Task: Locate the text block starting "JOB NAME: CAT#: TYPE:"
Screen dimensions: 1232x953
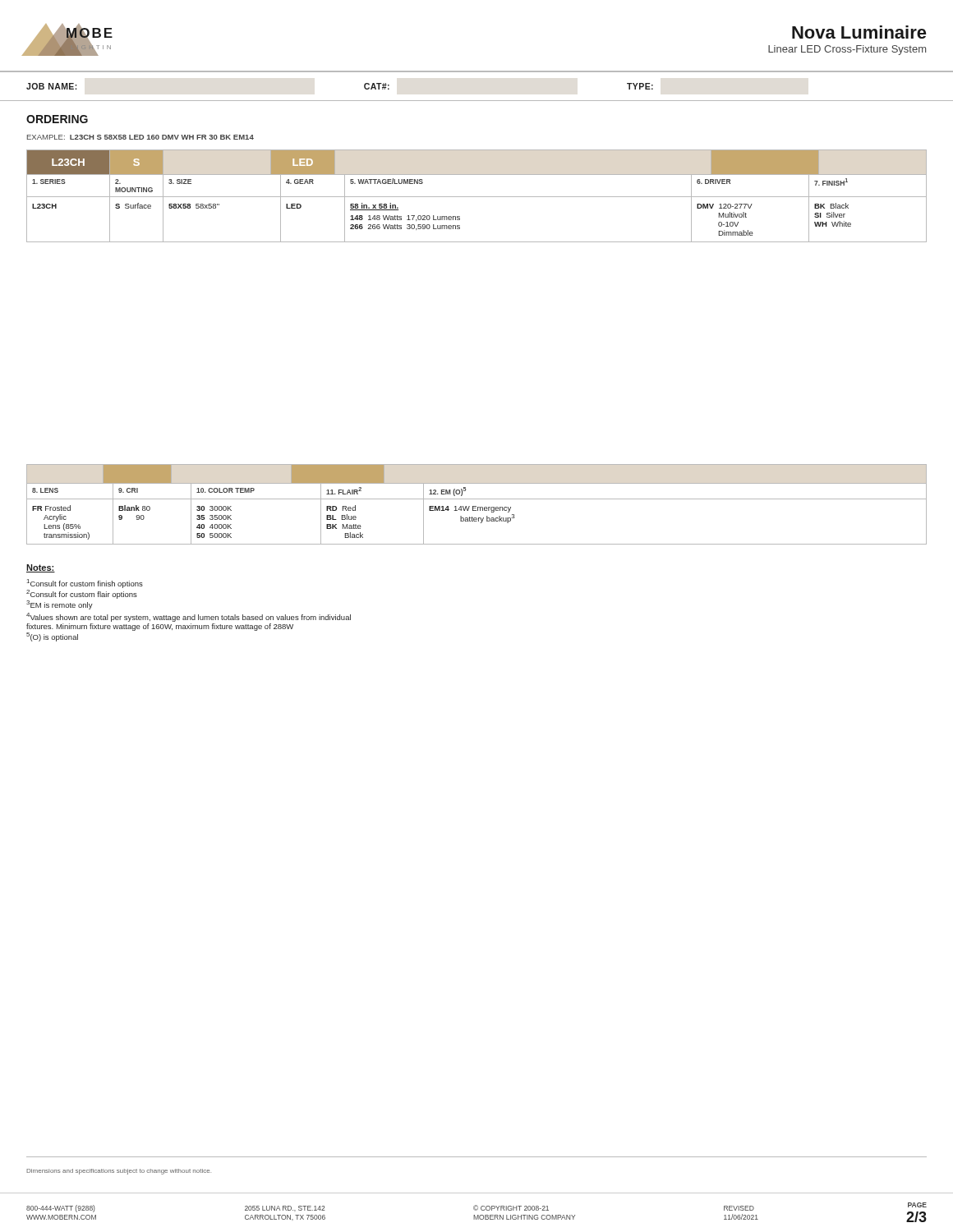Action: (51, 86)
